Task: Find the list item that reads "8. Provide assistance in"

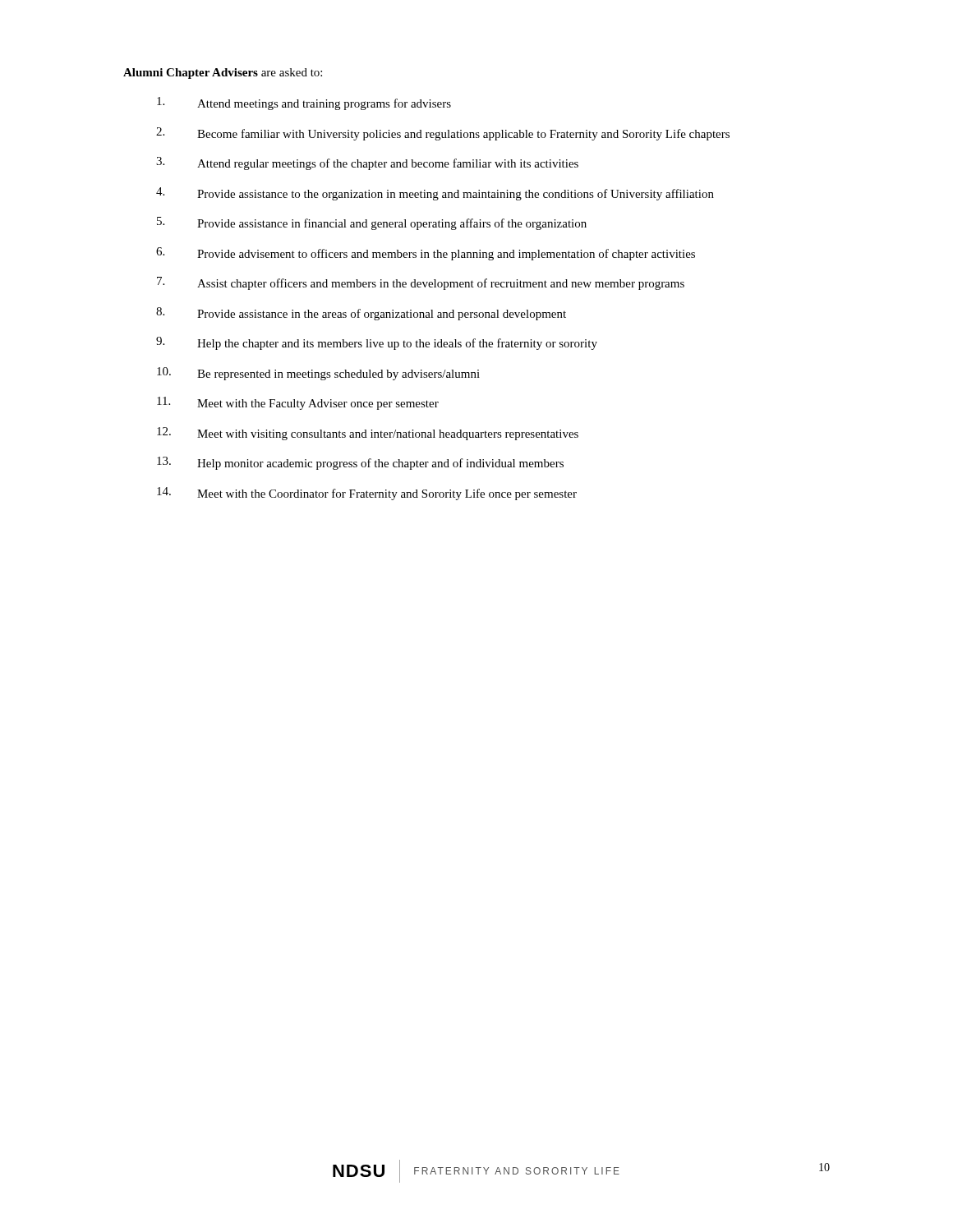Action: (361, 314)
